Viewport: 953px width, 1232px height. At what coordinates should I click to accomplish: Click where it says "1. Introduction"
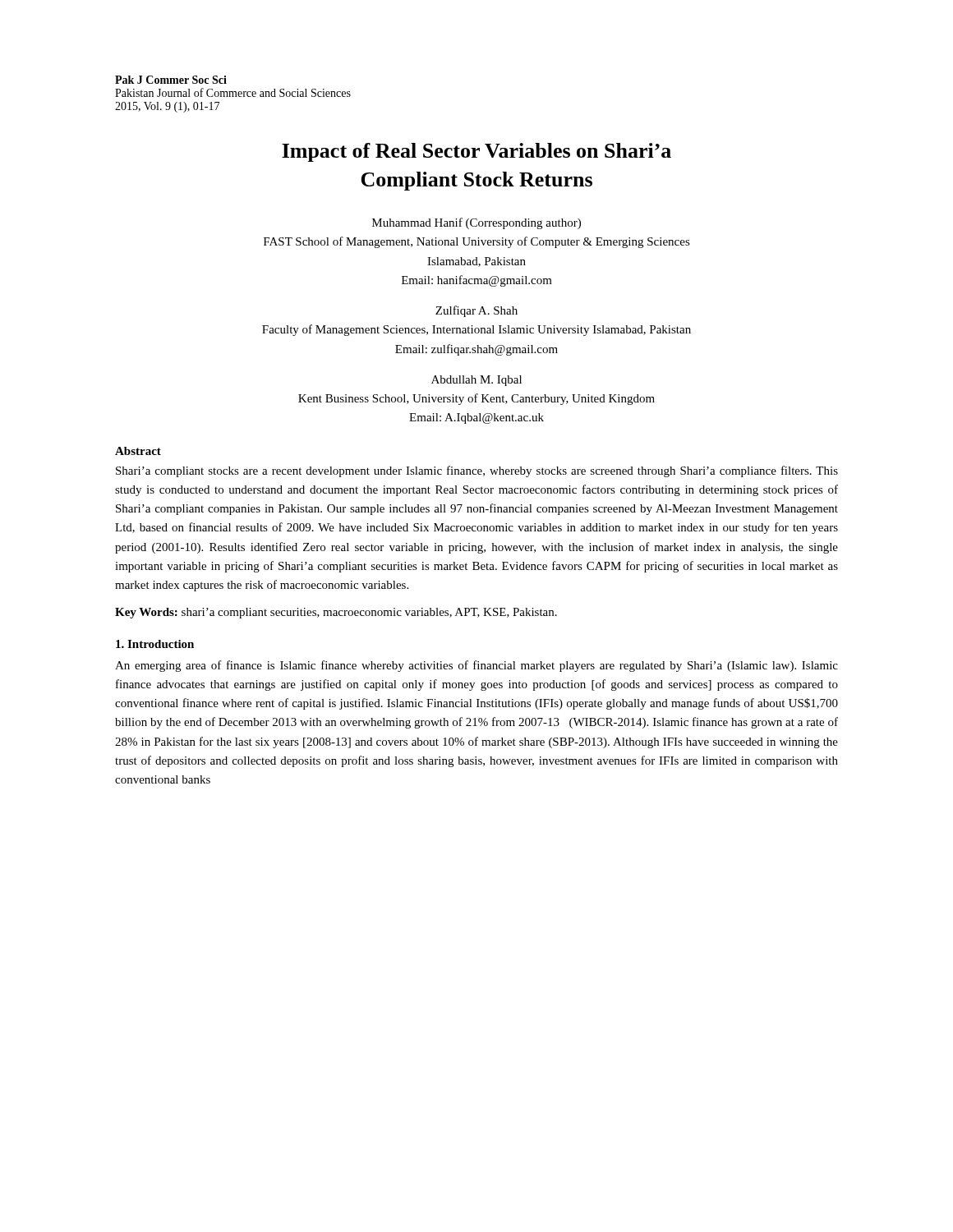(155, 644)
